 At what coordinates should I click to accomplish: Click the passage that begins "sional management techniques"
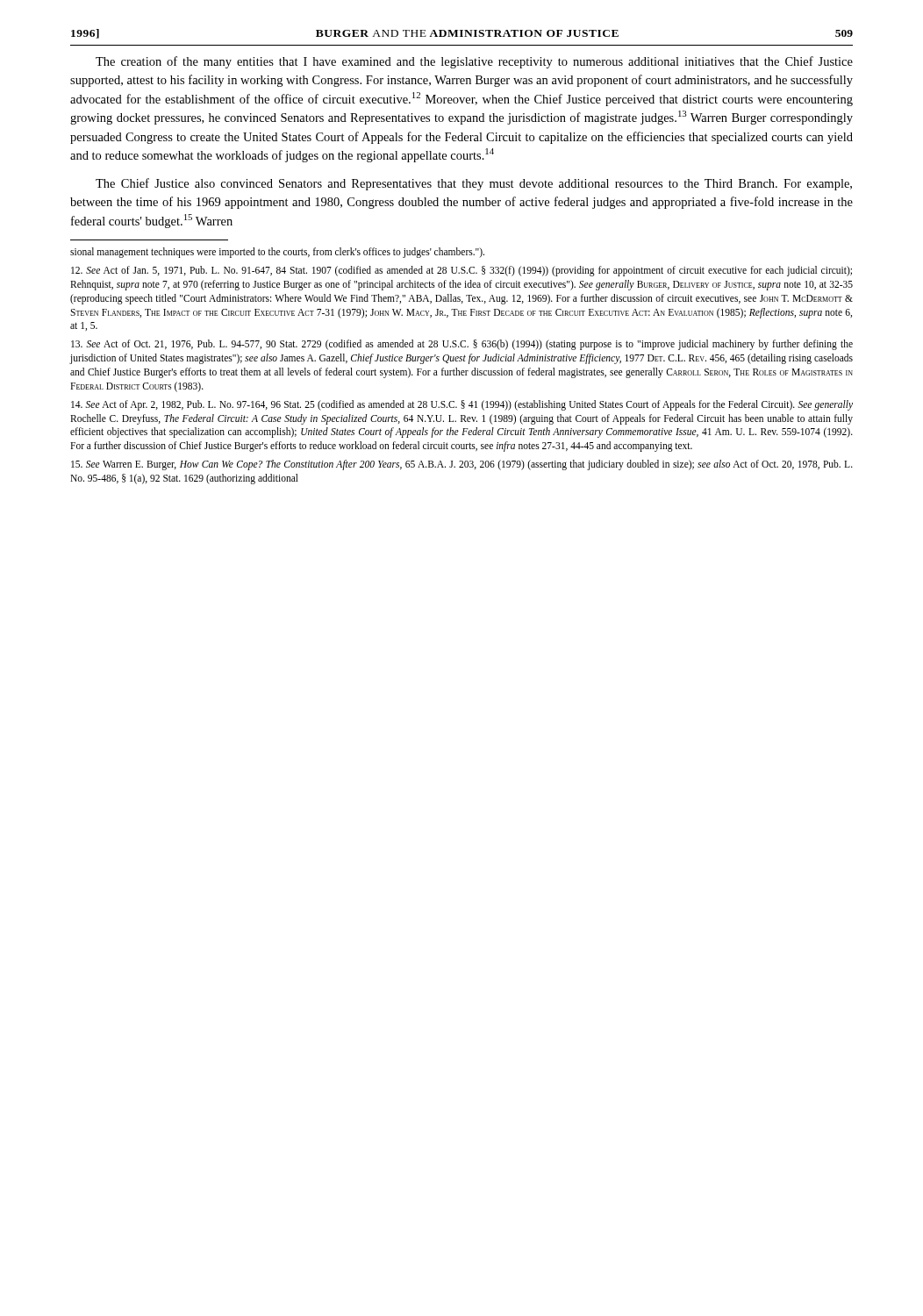[x=462, y=253]
